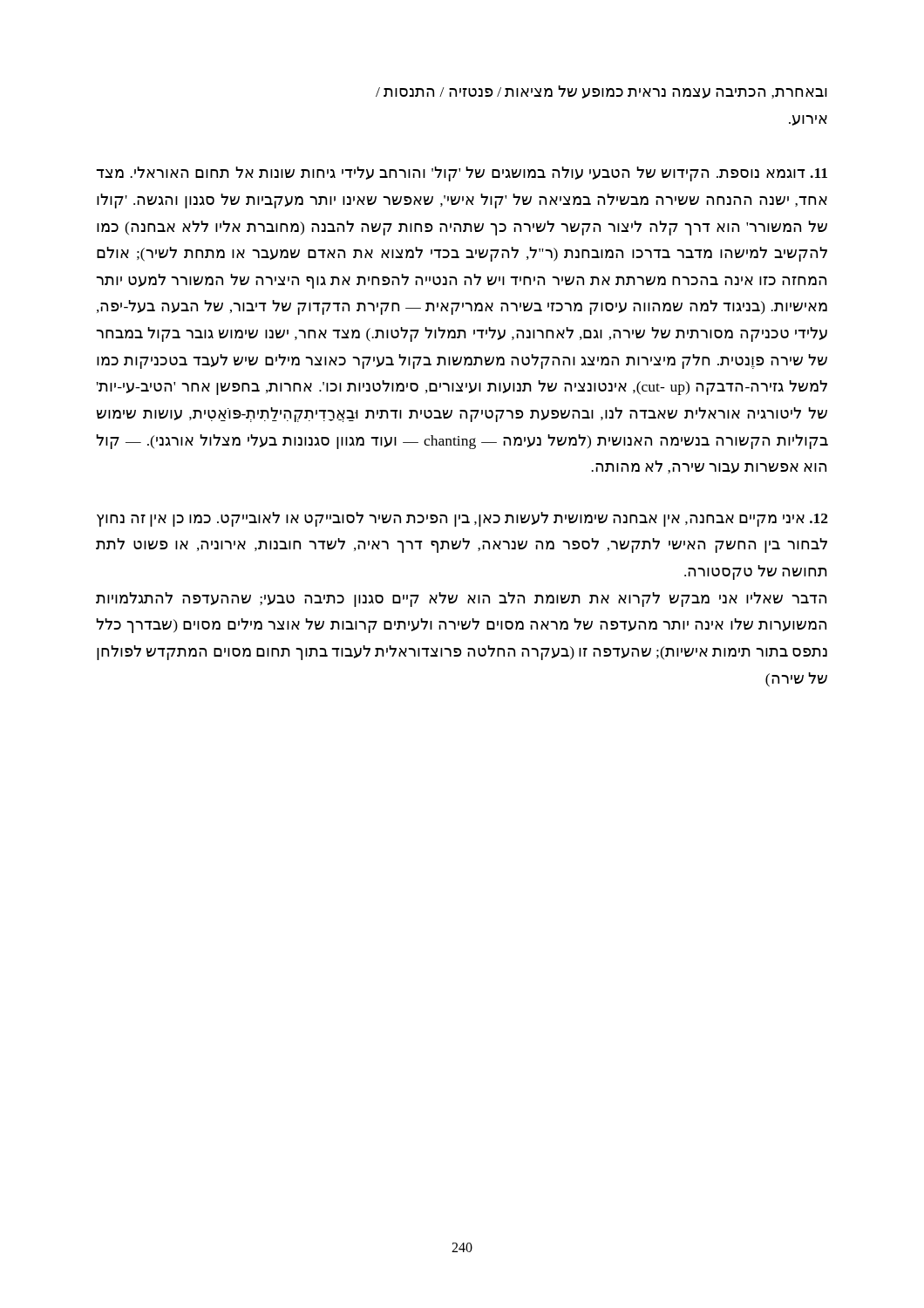
Task: Select the text block starting "איני מקיים אבחנה, אין אבחנה שימושית"
Action: pyautogui.click(x=462, y=598)
